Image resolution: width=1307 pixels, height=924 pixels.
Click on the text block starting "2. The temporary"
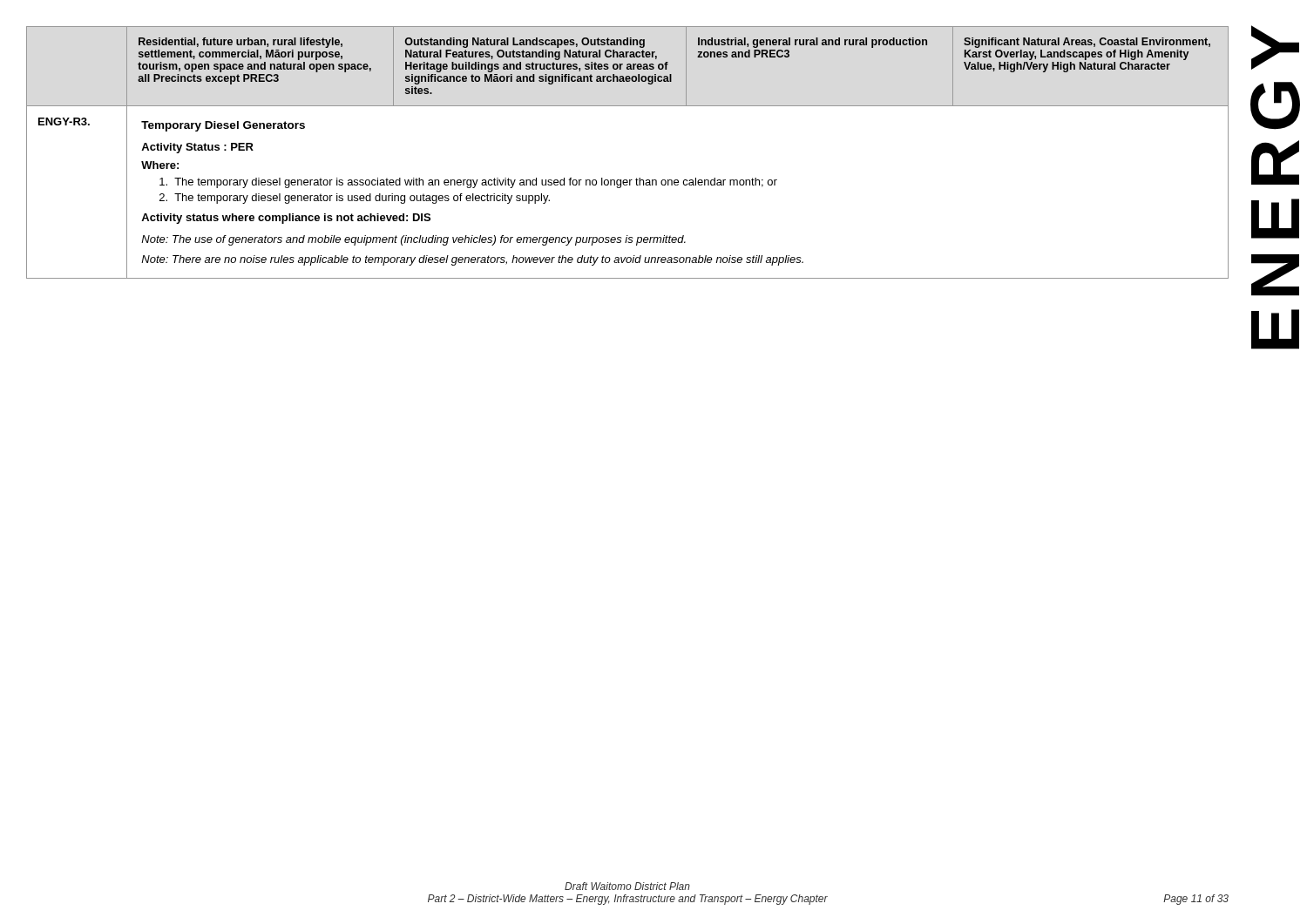(355, 197)
